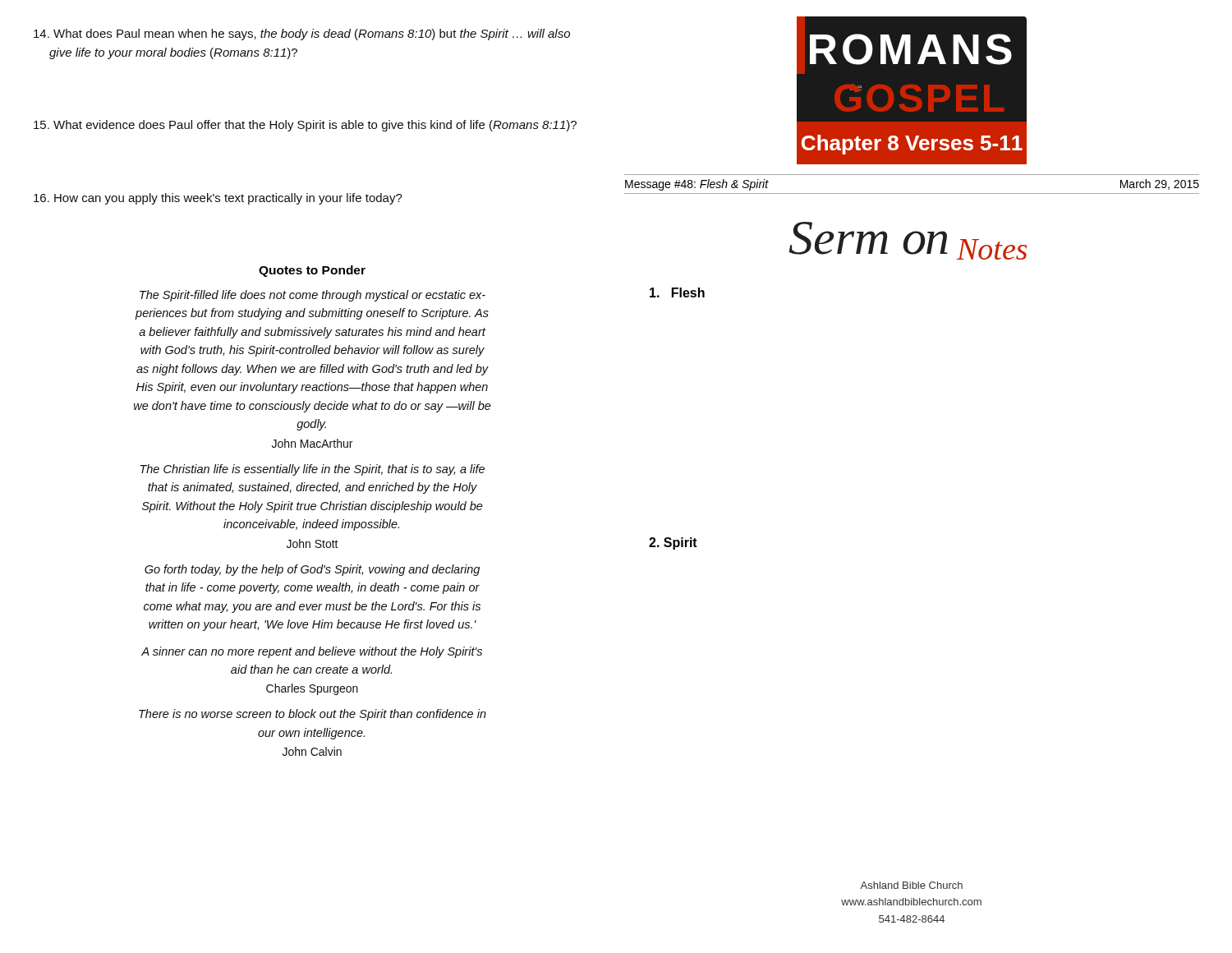Point to the element starting "John Calvin"
The image size is (1232, 953).
[x=312, y=752]
